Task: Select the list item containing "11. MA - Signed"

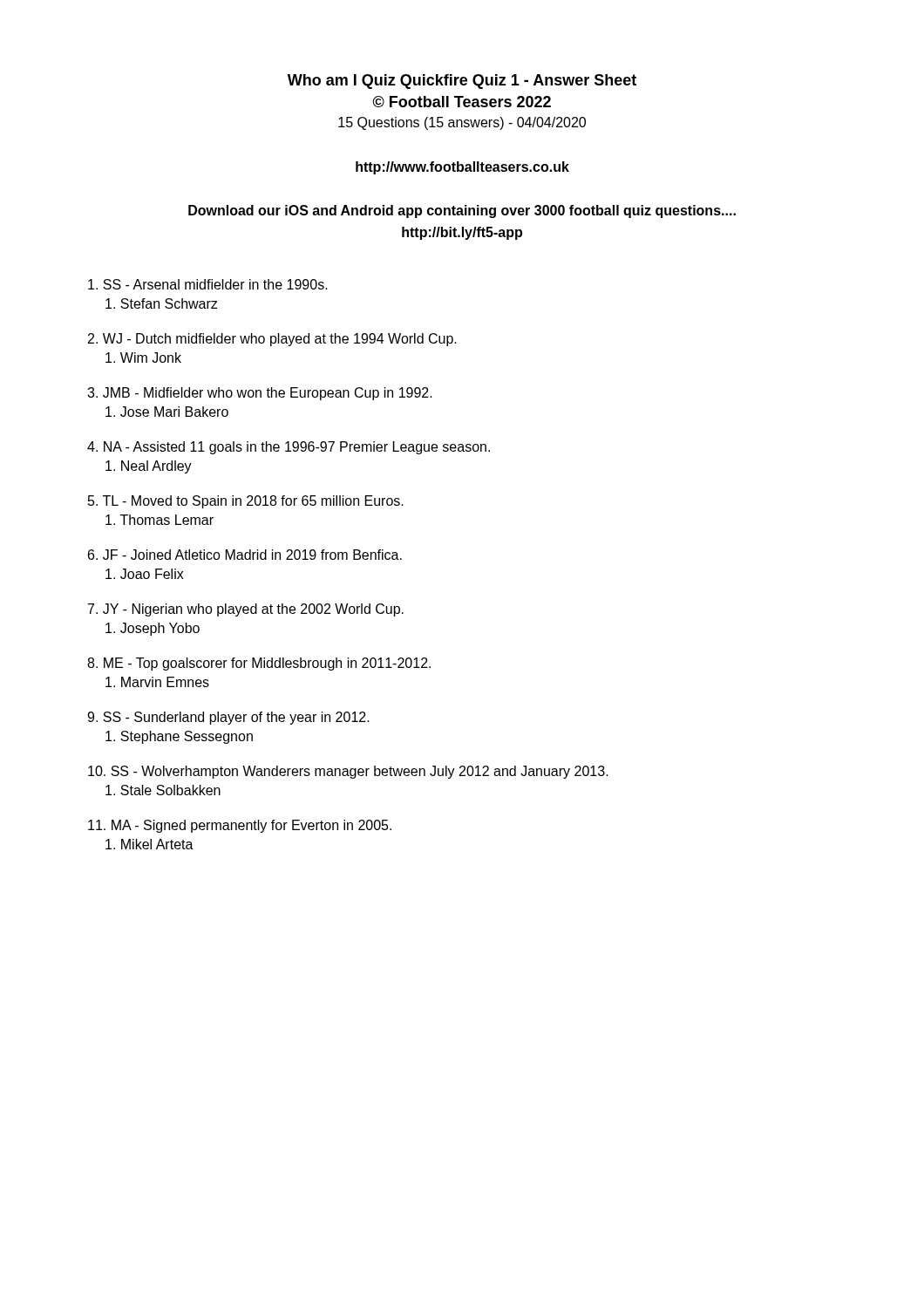Action: coord(240,826)
